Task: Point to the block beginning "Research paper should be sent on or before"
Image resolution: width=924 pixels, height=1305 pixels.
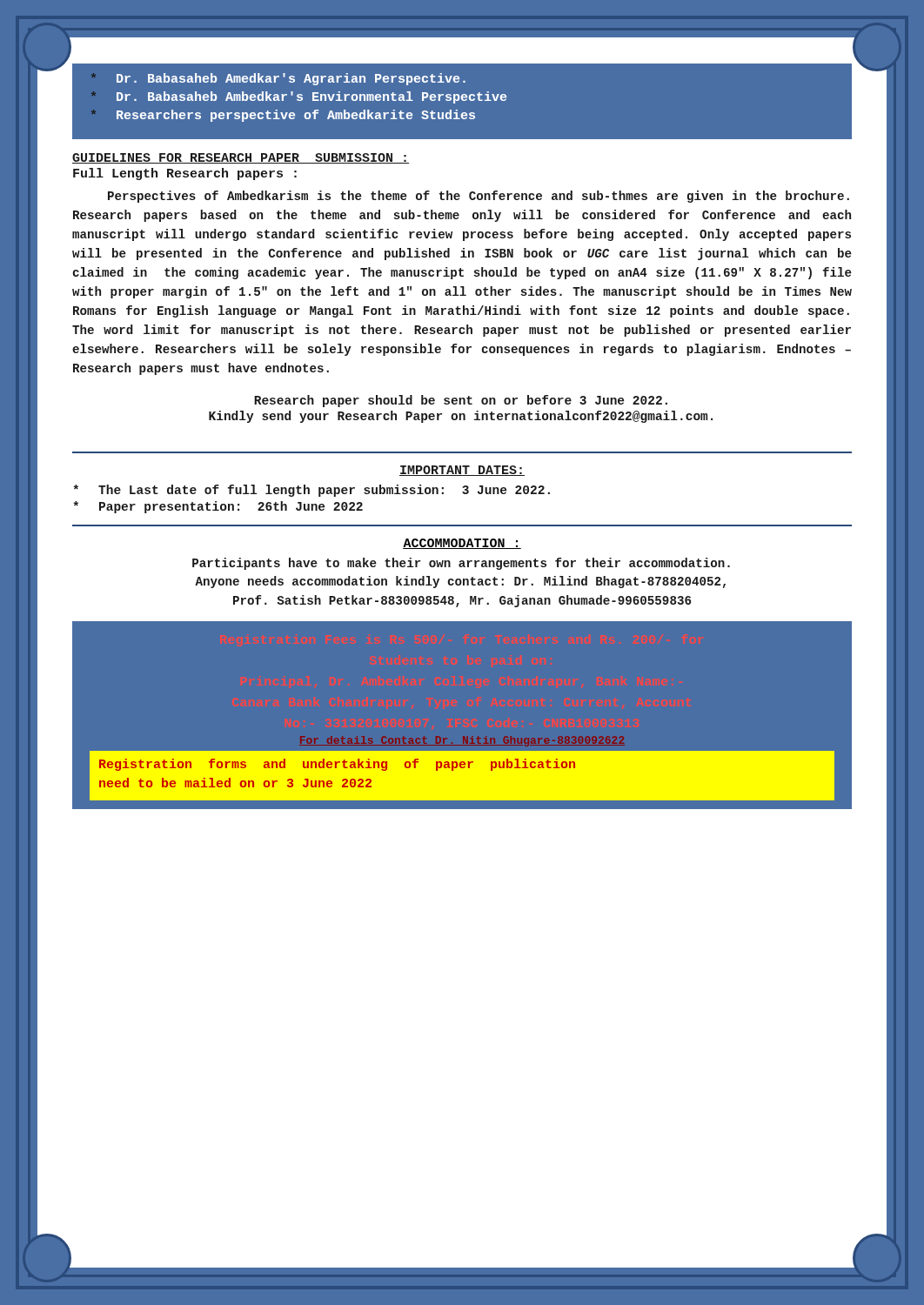Action: coord(462,401)
